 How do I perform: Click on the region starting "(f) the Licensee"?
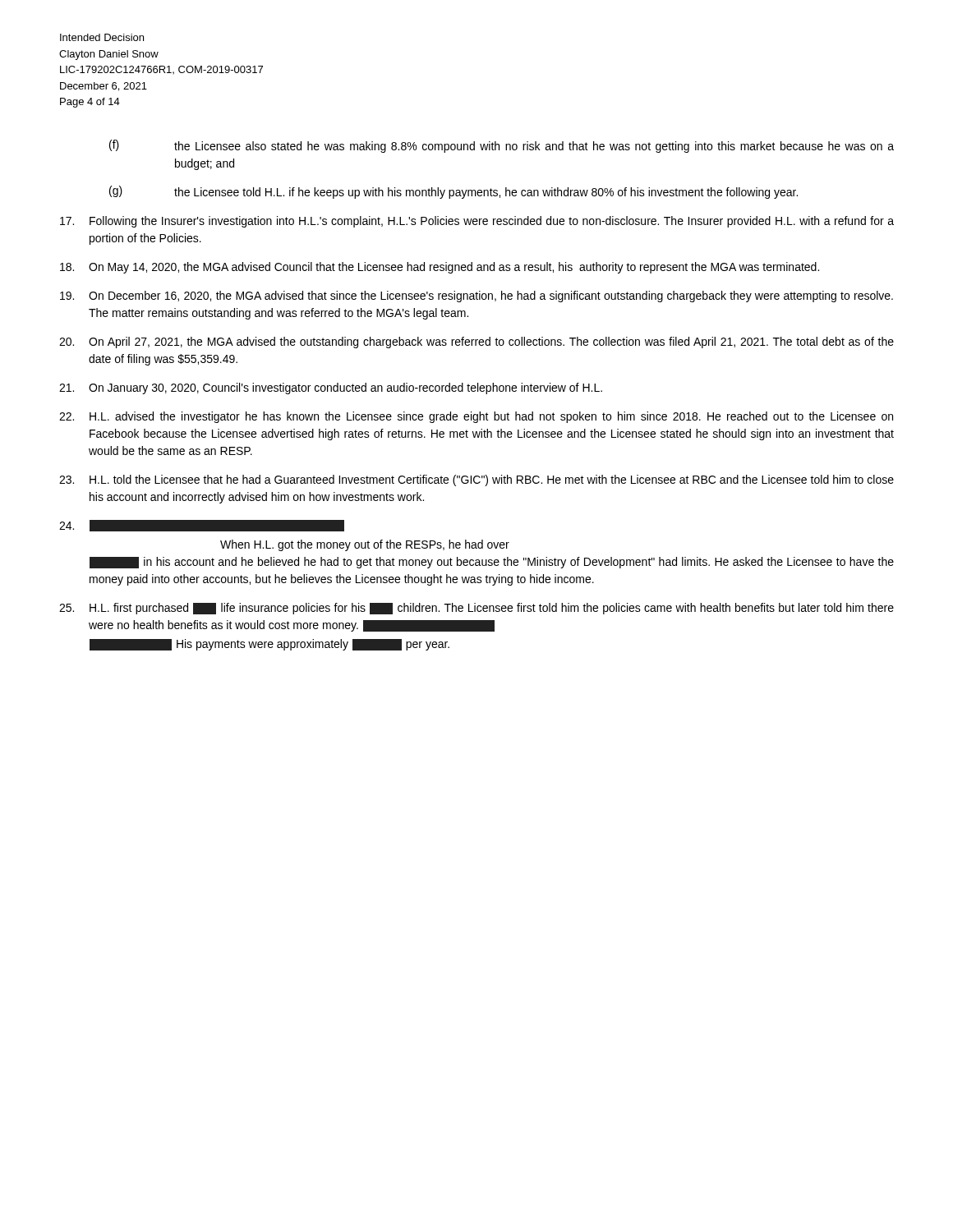[x=476, y=155]
